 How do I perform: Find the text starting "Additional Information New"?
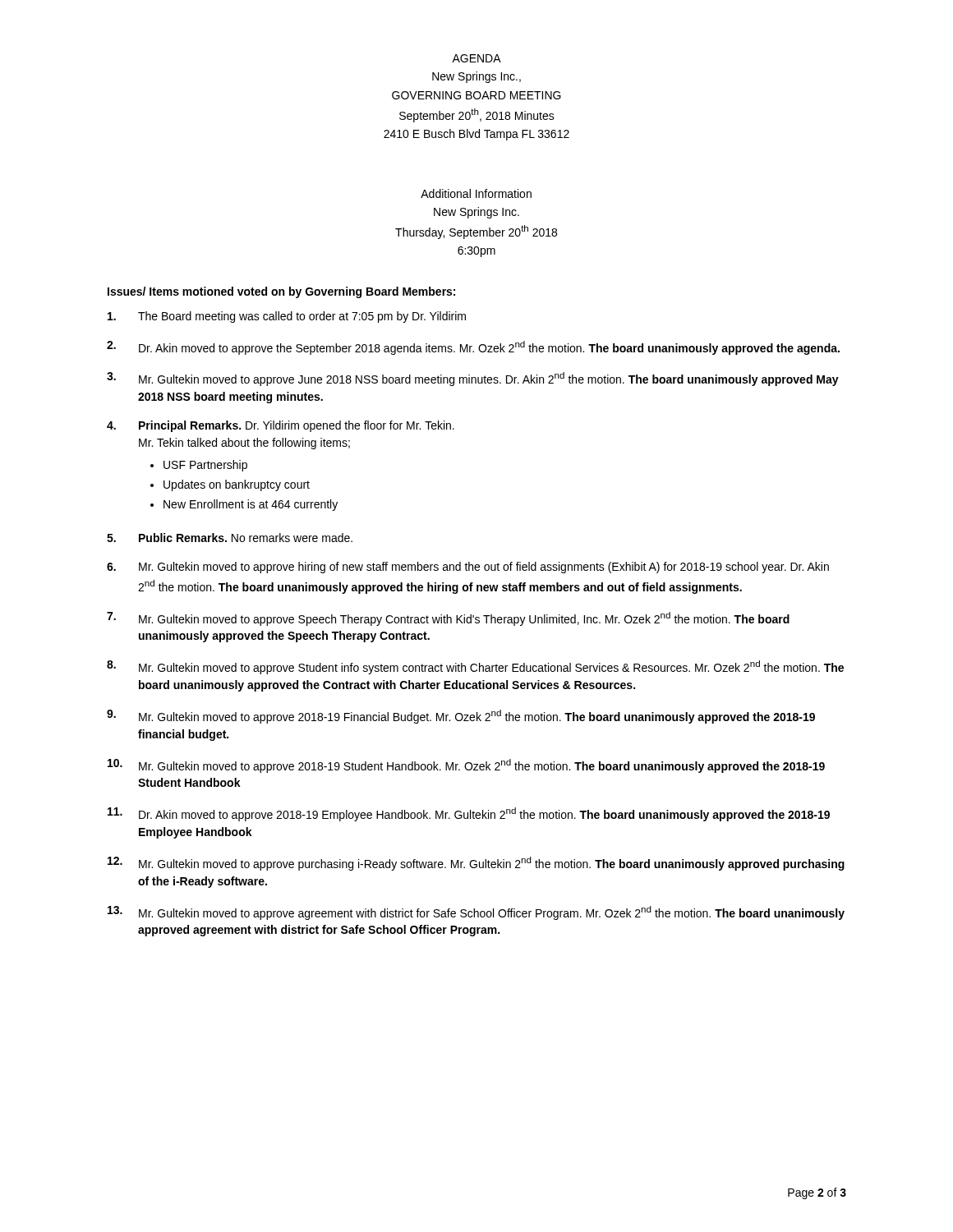[x=476, y=222]
